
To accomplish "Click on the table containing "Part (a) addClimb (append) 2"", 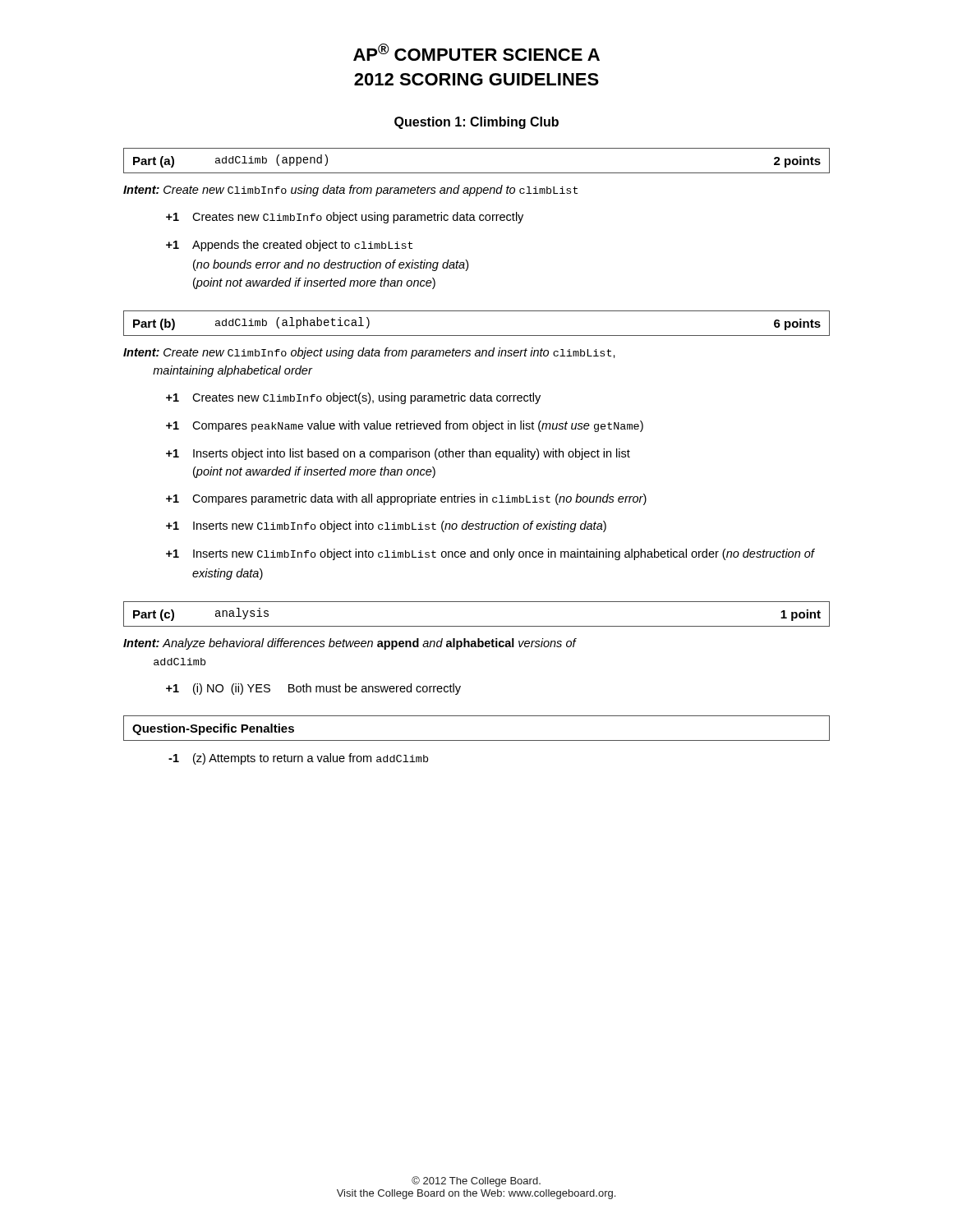I will [476, 160].
